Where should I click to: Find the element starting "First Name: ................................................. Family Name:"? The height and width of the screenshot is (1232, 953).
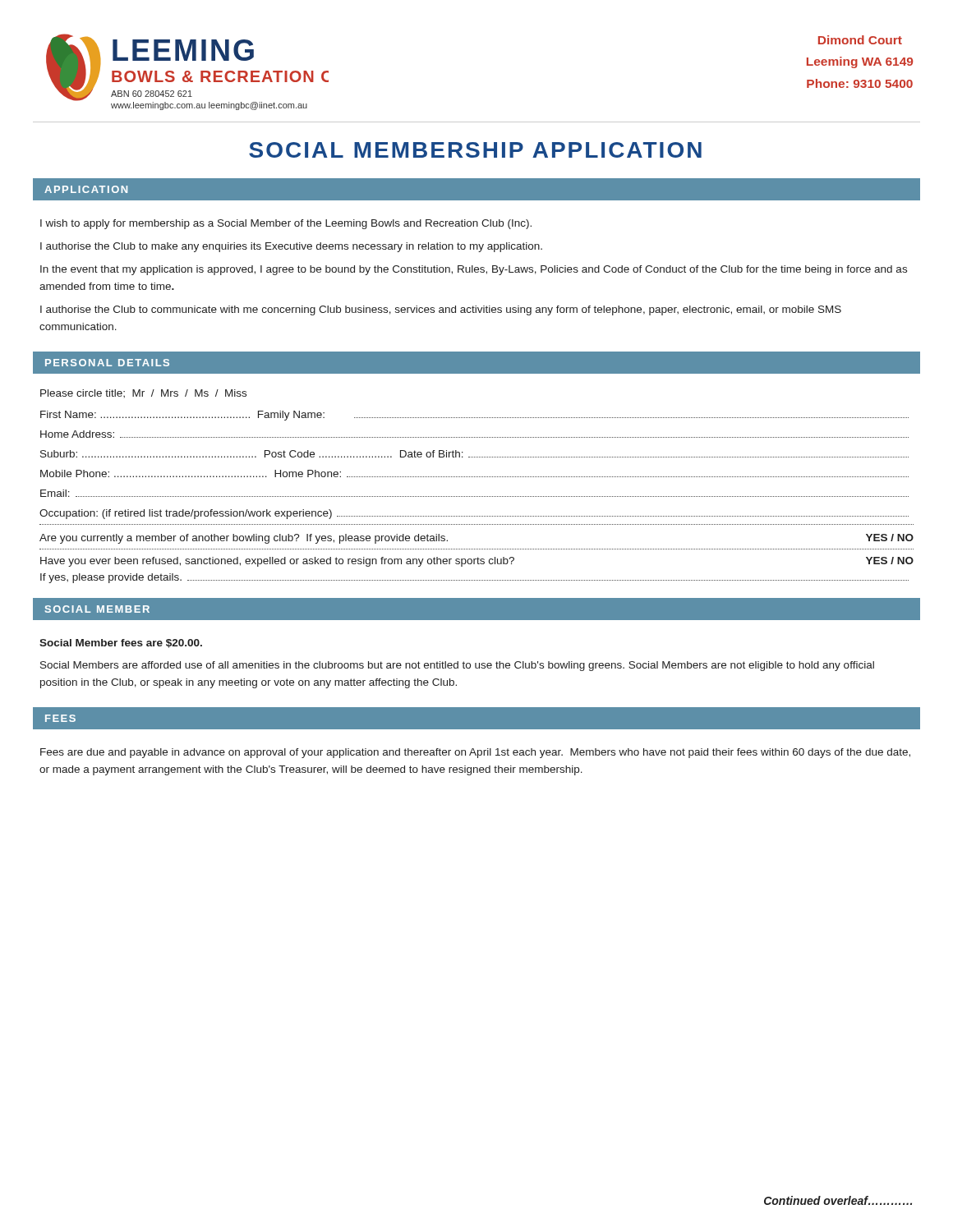(x=474, y=413)
